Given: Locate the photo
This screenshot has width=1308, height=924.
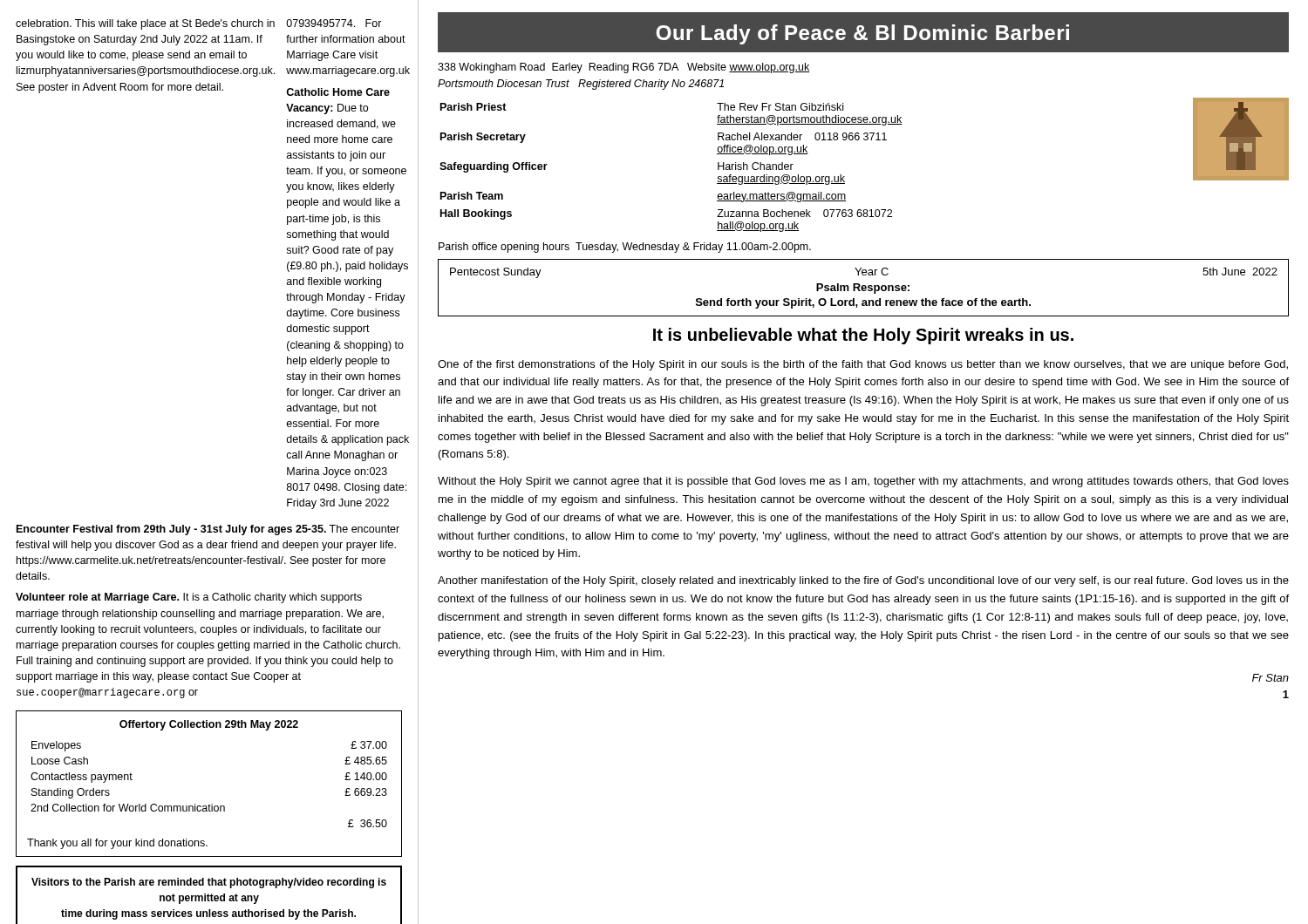Looking at the screenshot, I should point(1241,139).
